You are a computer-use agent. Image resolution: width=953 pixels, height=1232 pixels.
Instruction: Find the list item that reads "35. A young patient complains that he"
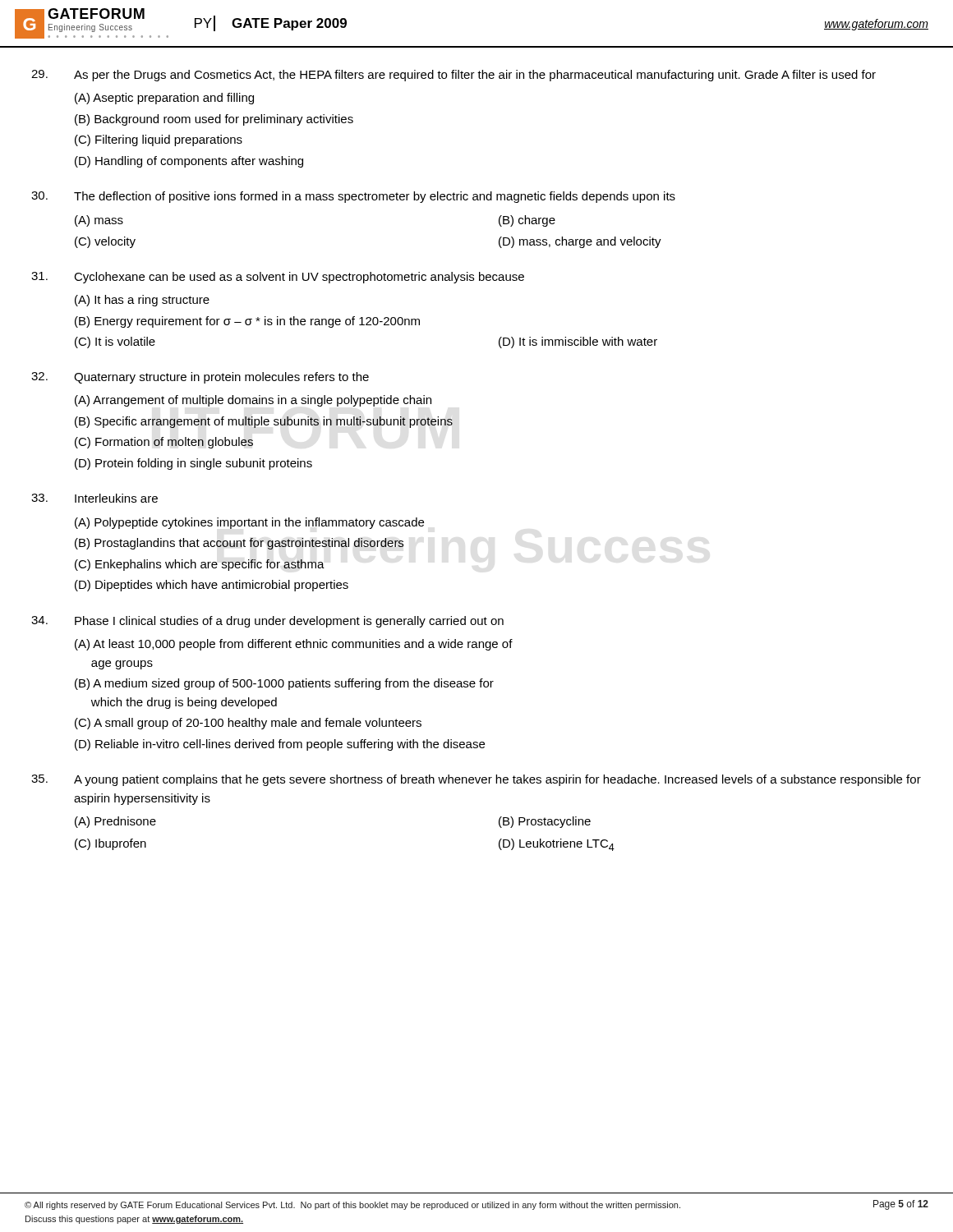point(476,780)
